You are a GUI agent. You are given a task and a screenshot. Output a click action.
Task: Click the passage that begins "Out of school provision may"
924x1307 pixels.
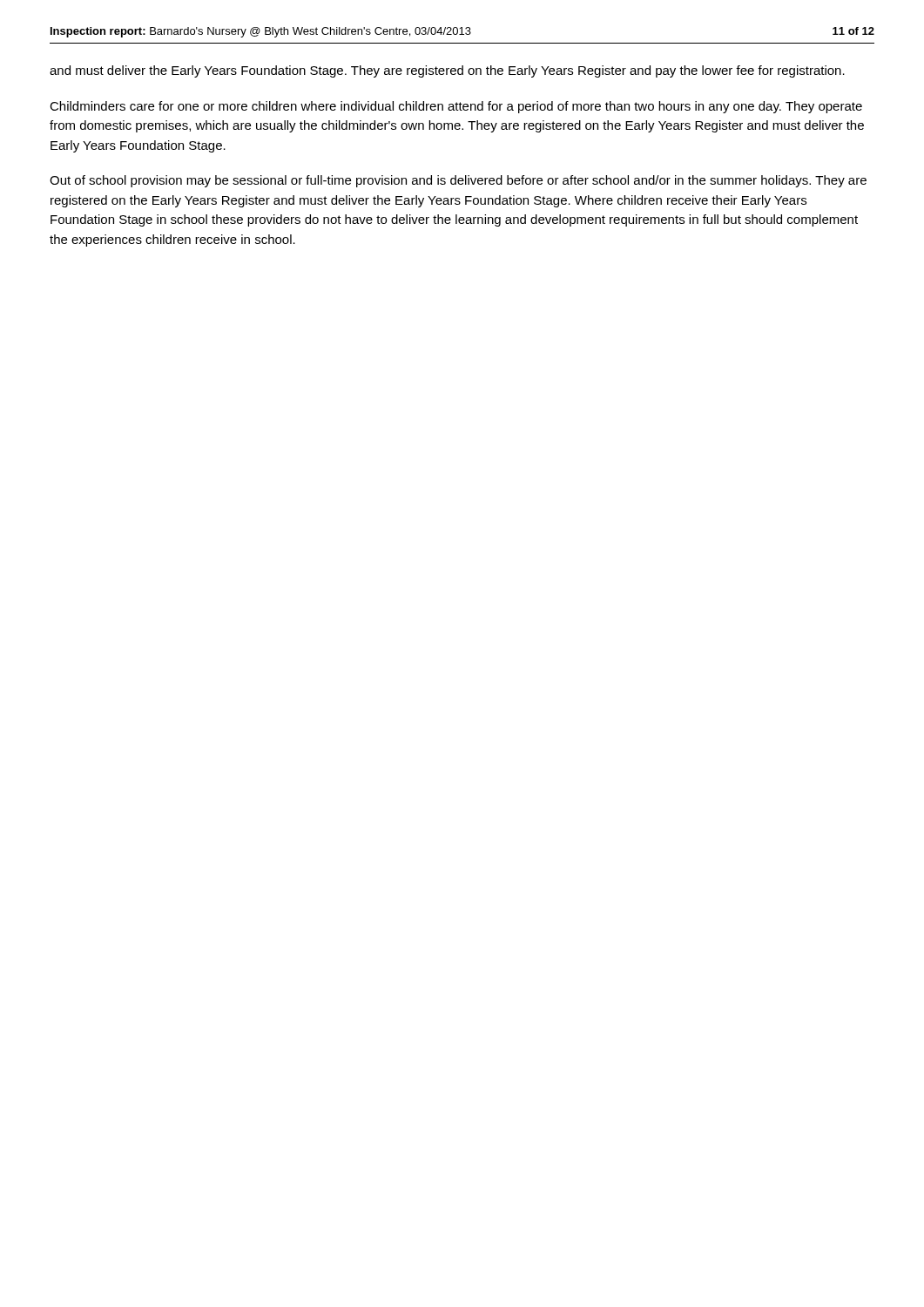[x=458, y=209]
